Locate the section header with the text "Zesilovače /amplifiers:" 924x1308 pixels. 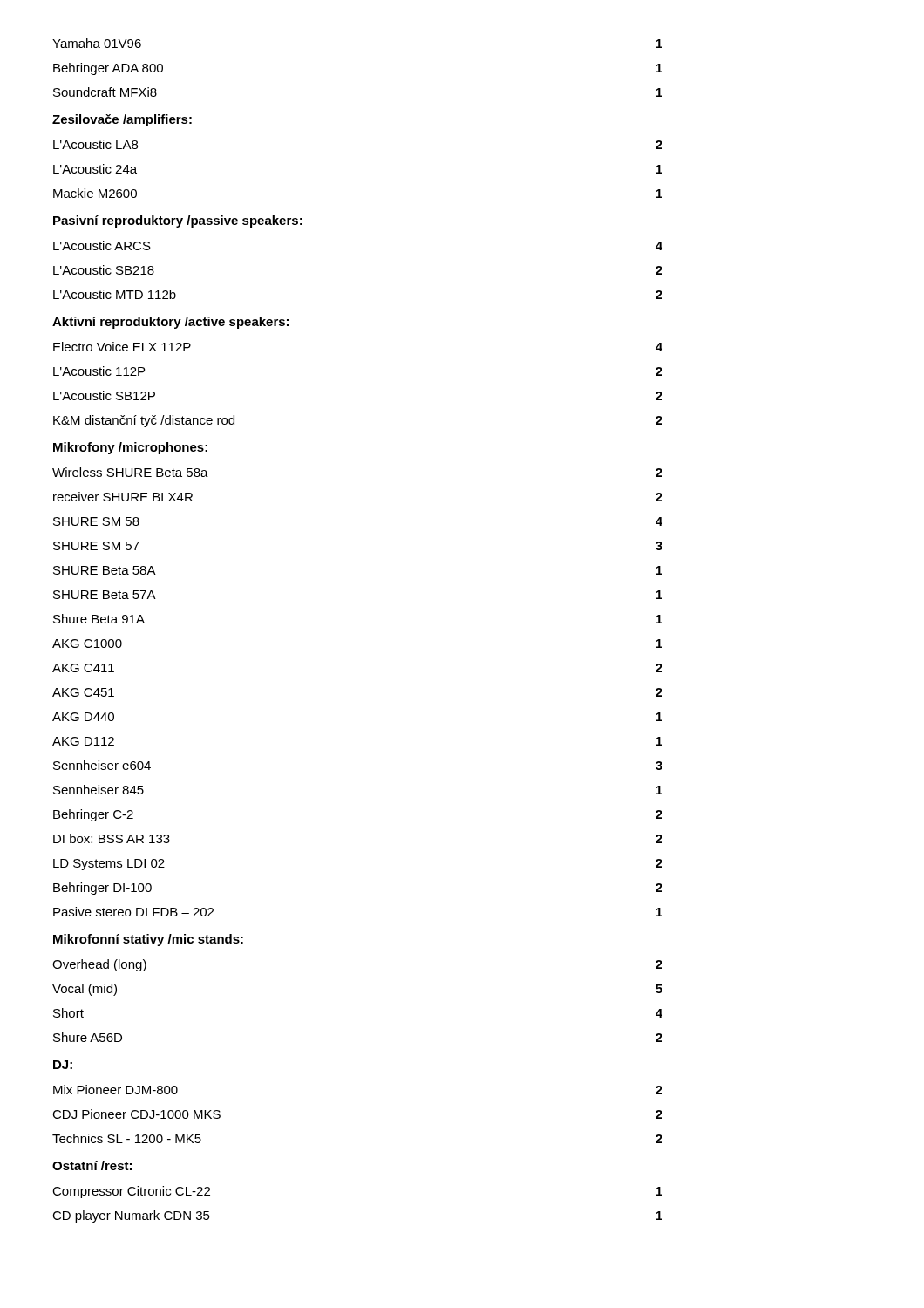tap(122, 120)
